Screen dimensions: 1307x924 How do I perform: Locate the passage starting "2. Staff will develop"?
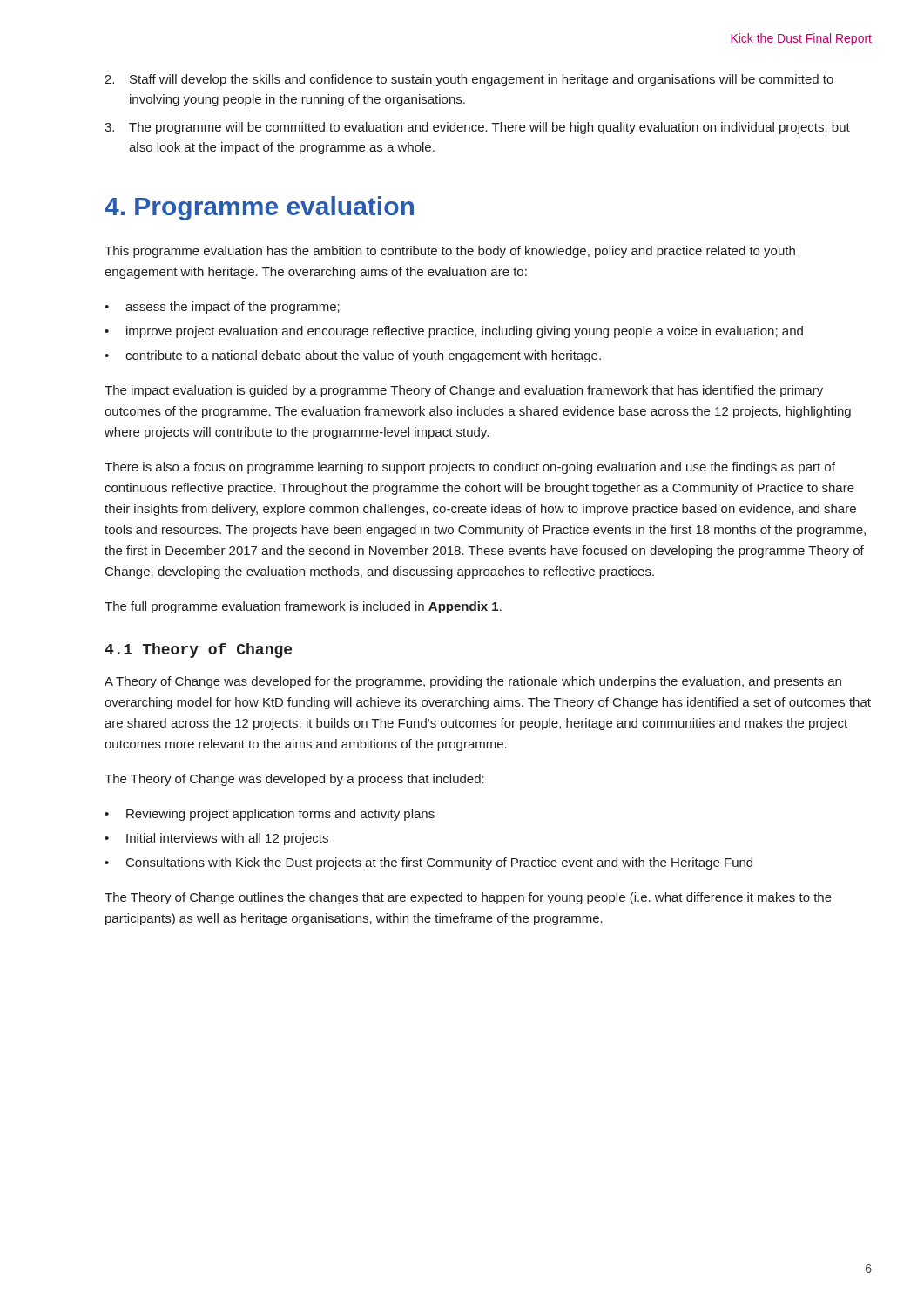pyautogui.click(x=488, y=89)
